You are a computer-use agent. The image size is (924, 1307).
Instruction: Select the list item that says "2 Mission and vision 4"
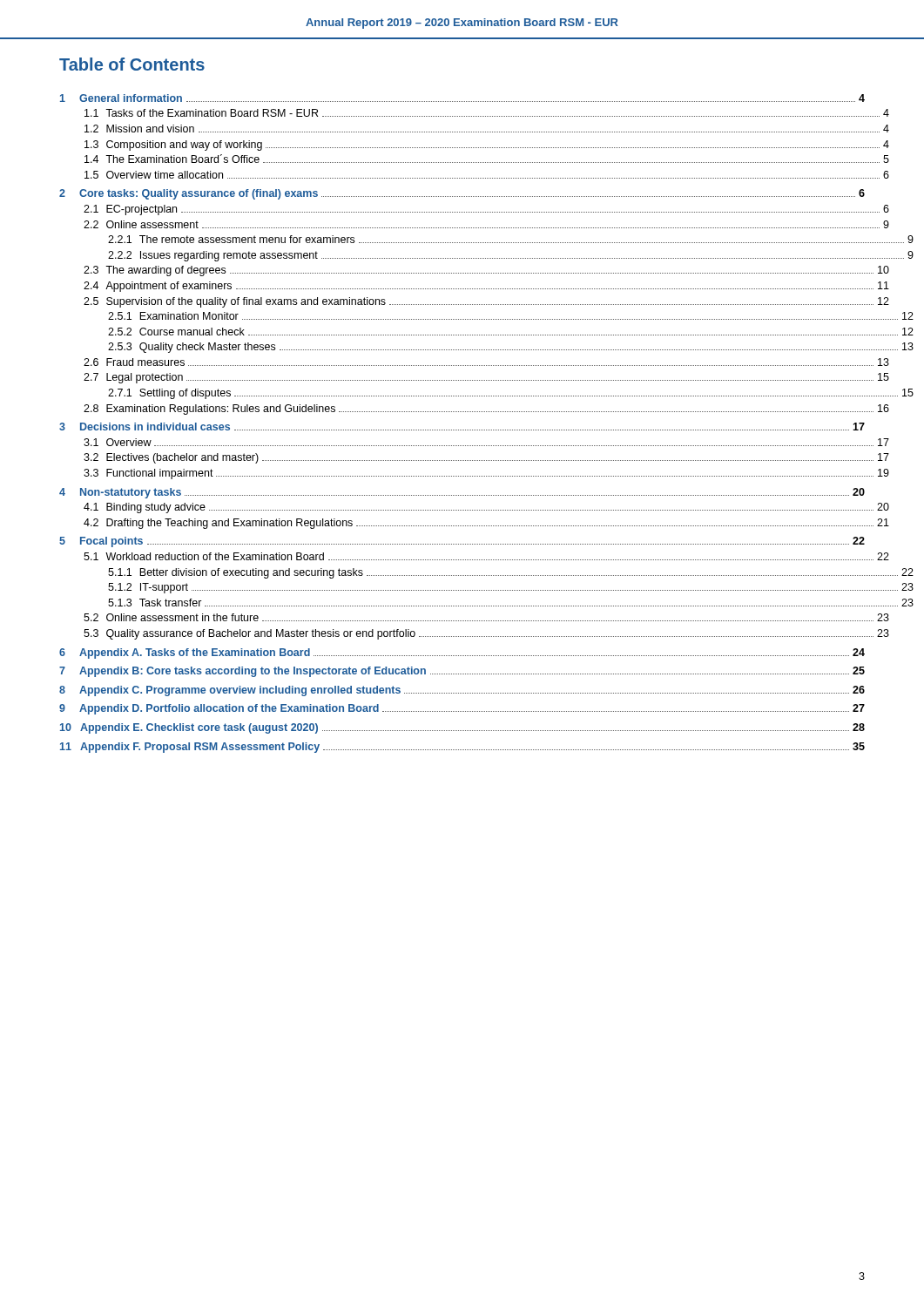pyautogui.click(x=486, y=129)
